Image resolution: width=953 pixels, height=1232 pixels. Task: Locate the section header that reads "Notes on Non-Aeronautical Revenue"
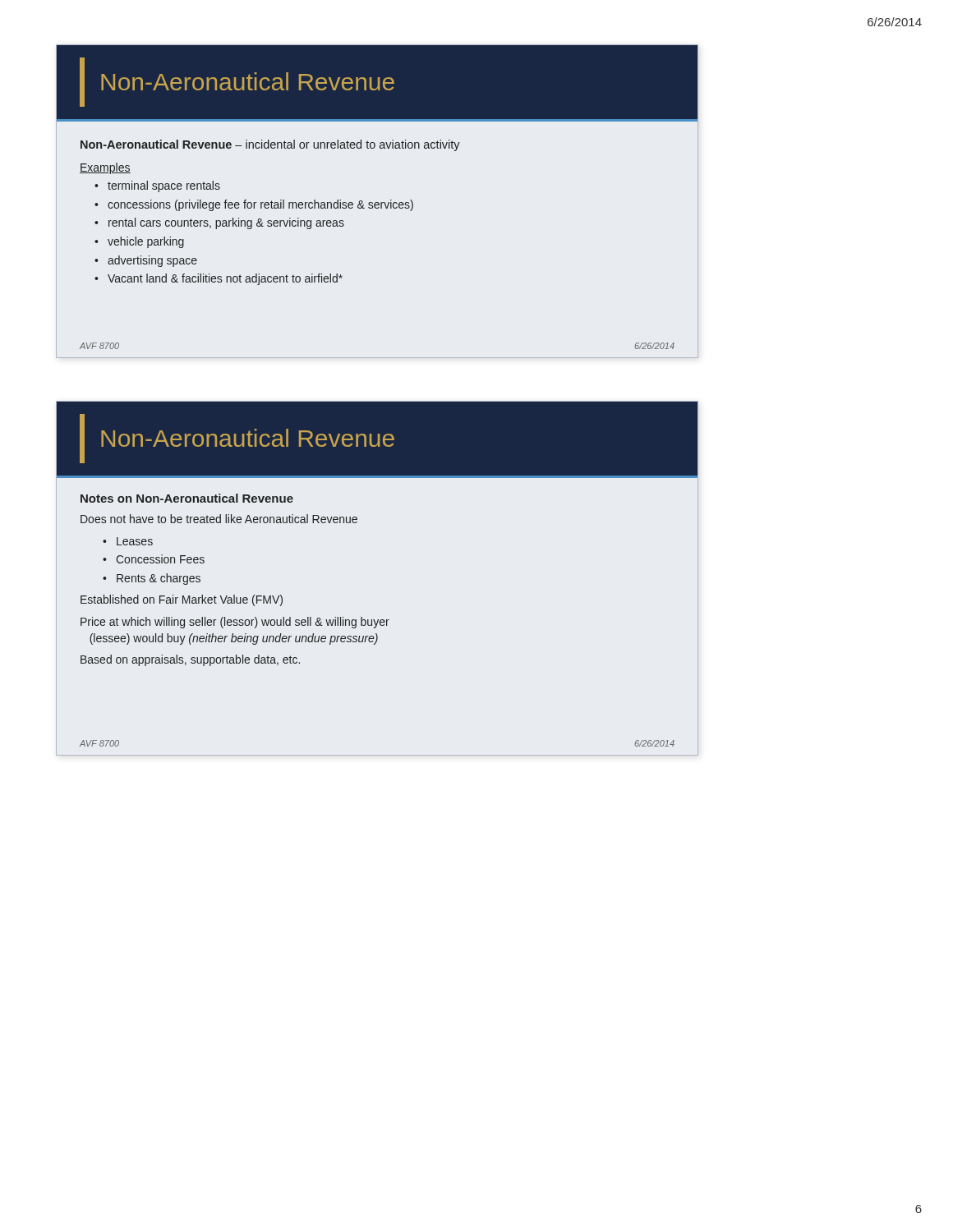tap(187, 498)
